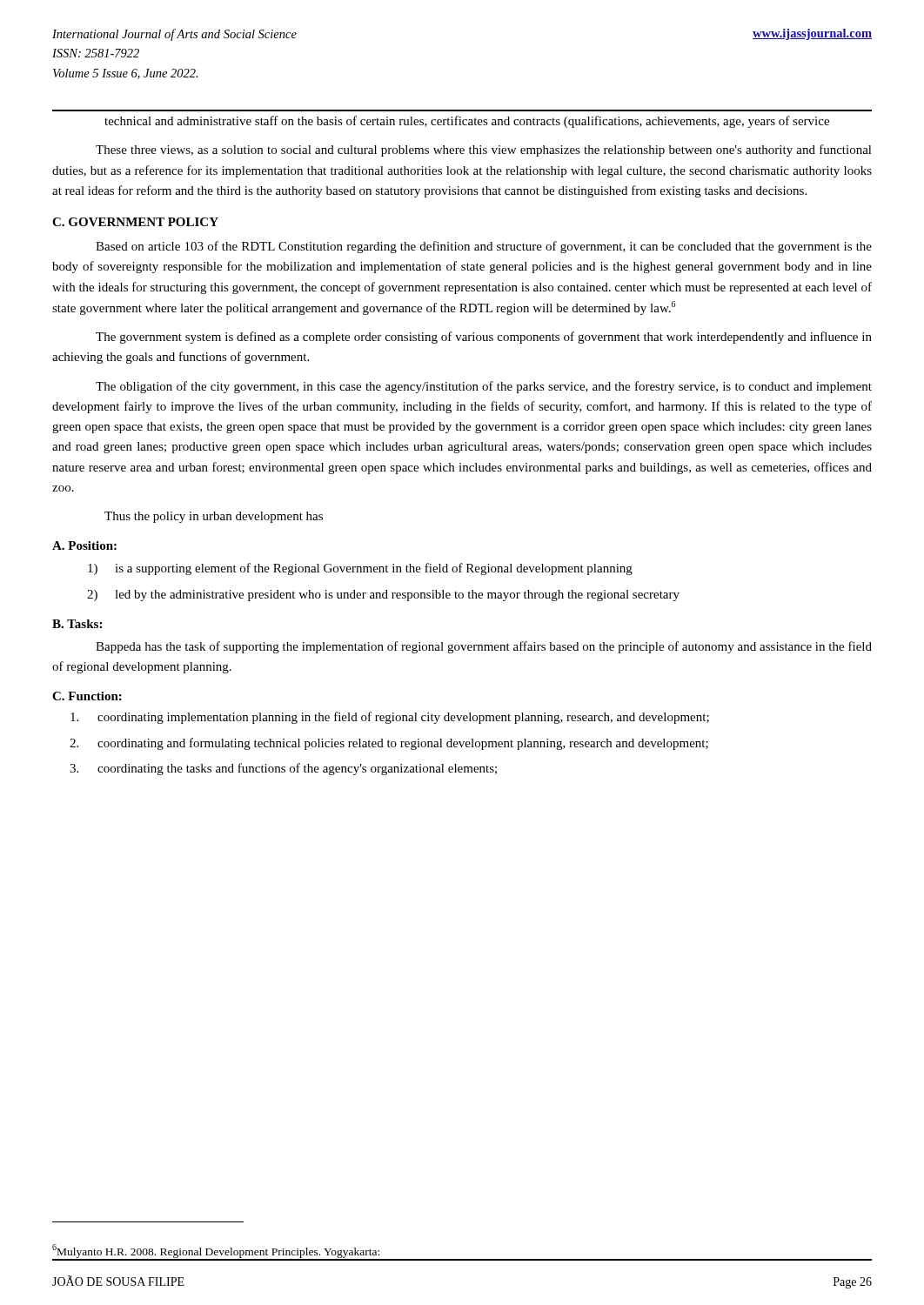Navigate to the text block starting "Bappeda has the task of supporting the implementation"
The width and height of the screenshot is (924, 1305).
tap(462, 656)
